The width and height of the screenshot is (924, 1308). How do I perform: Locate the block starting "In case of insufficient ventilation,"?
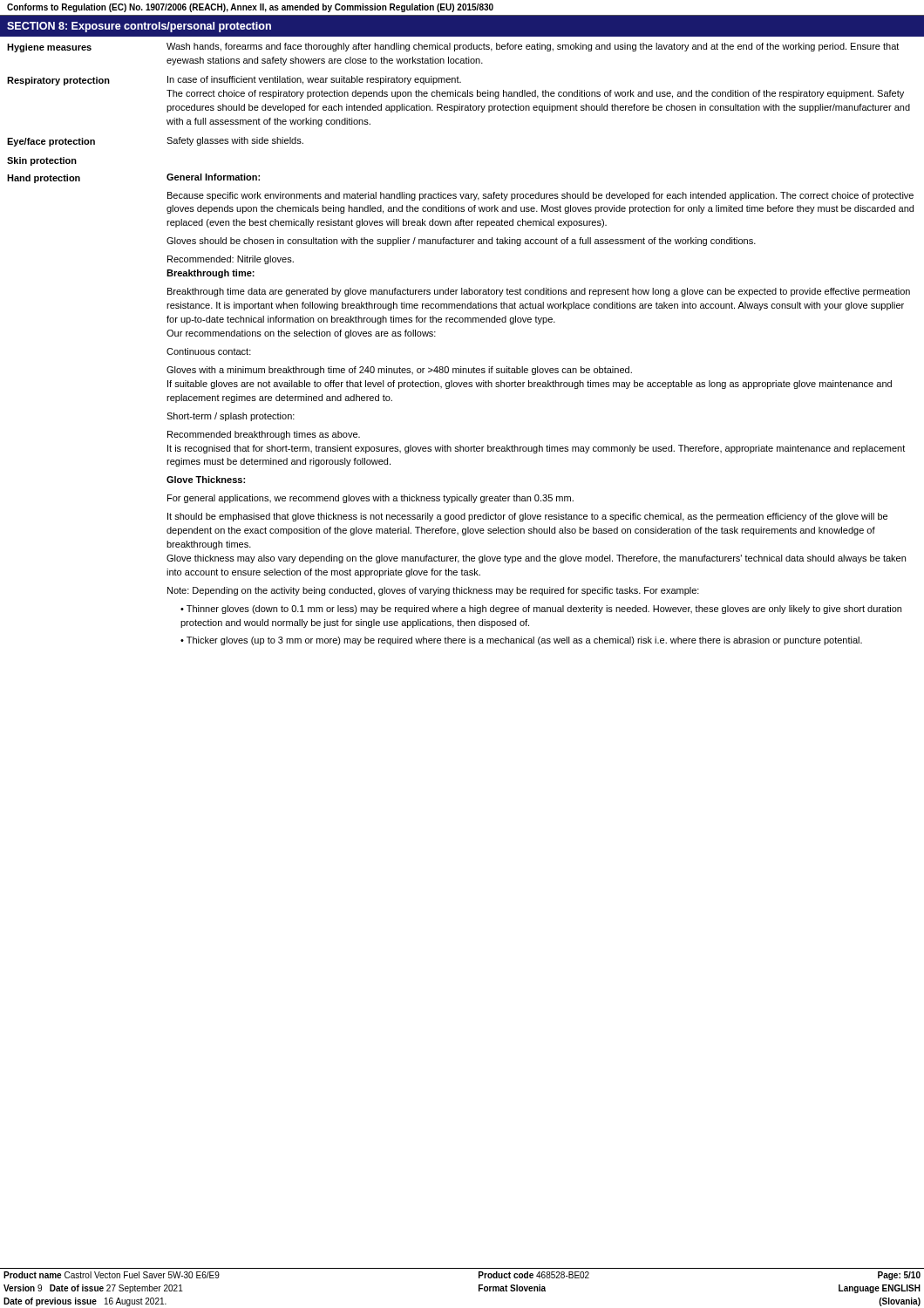coord(538,100)
